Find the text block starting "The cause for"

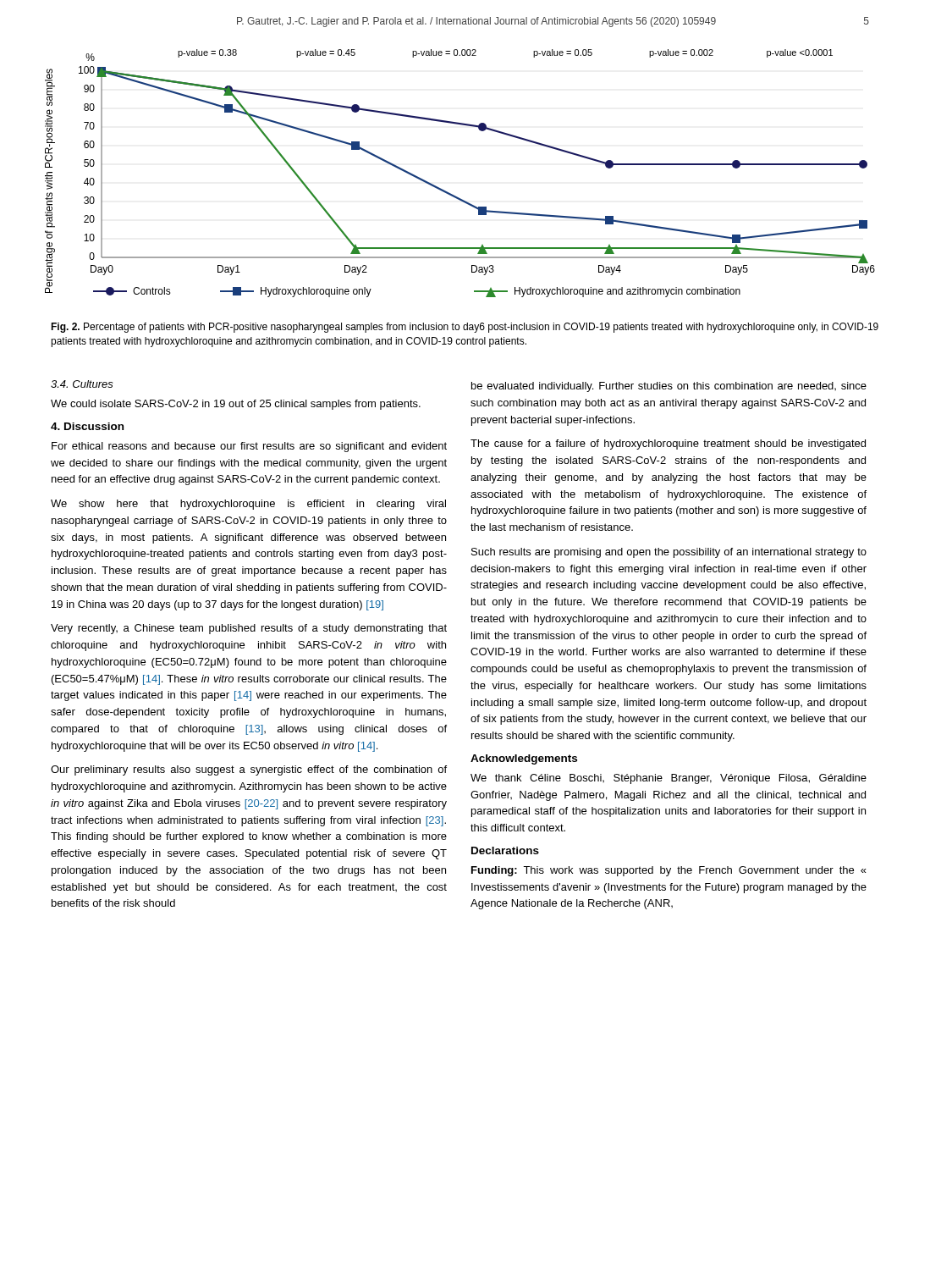pyautogui.click(x=668, y=485)
